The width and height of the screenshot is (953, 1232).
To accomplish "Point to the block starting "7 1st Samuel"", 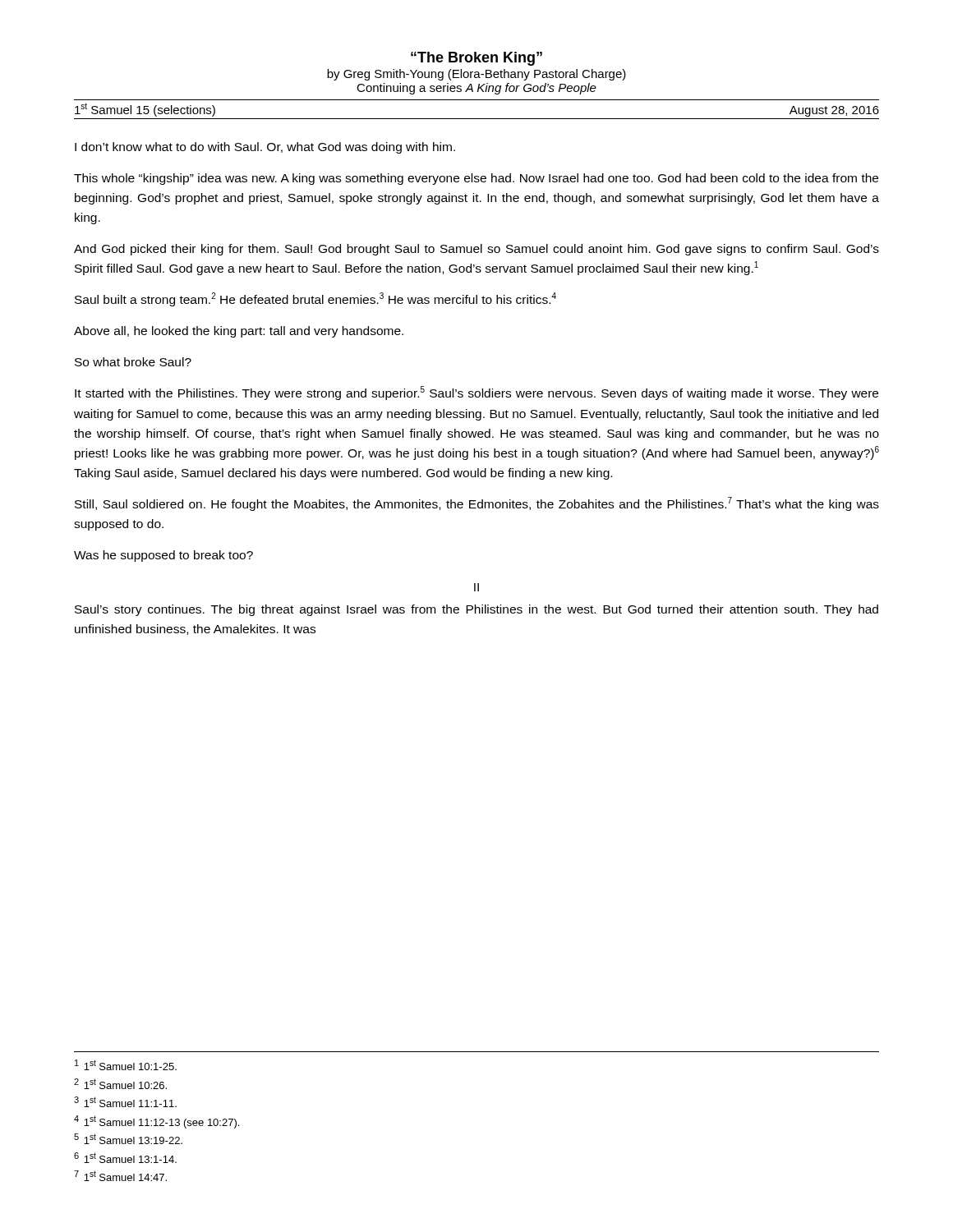I will 121,1177.
